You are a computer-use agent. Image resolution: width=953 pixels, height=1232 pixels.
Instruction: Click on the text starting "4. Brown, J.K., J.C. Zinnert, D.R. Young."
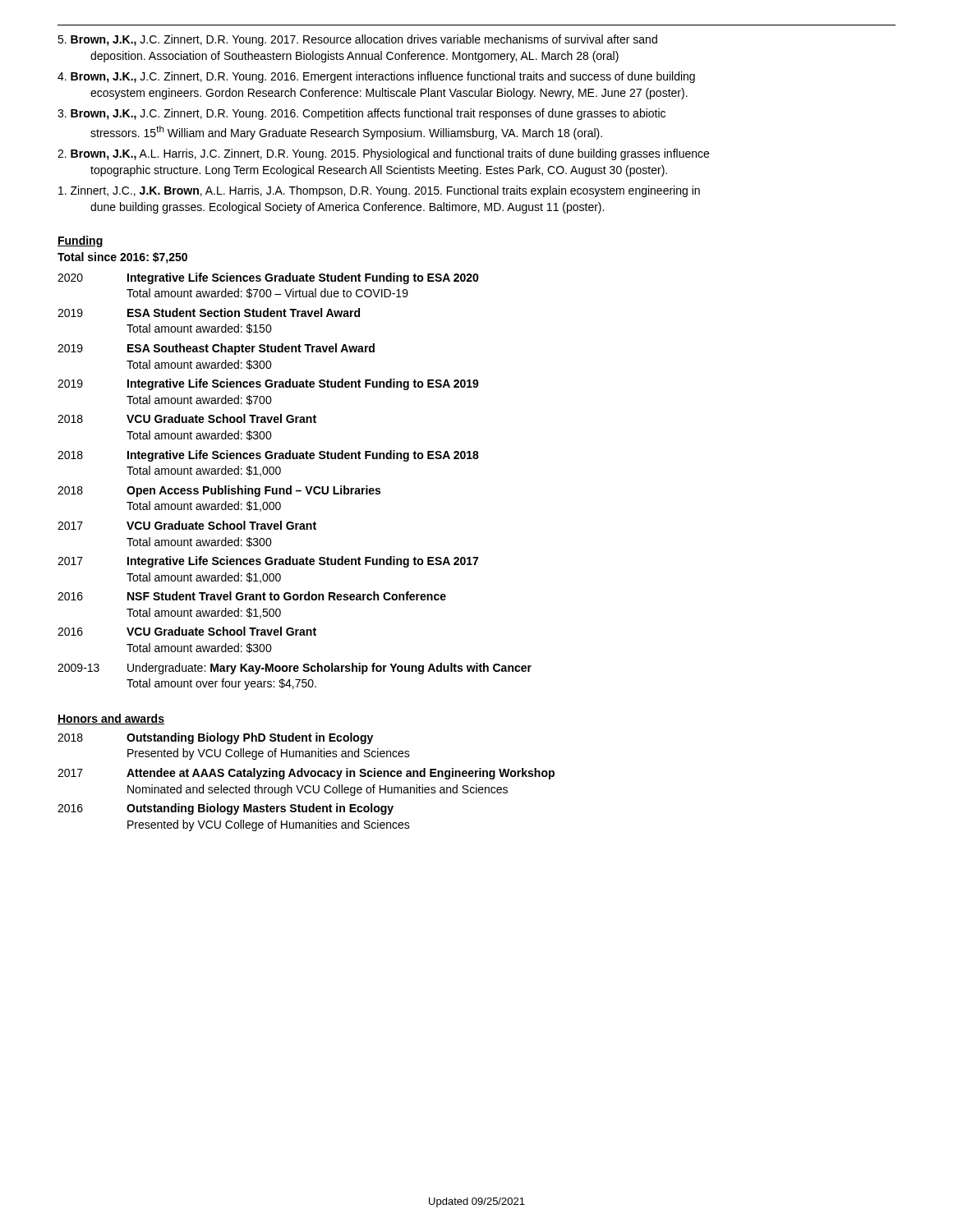(476, 86)
